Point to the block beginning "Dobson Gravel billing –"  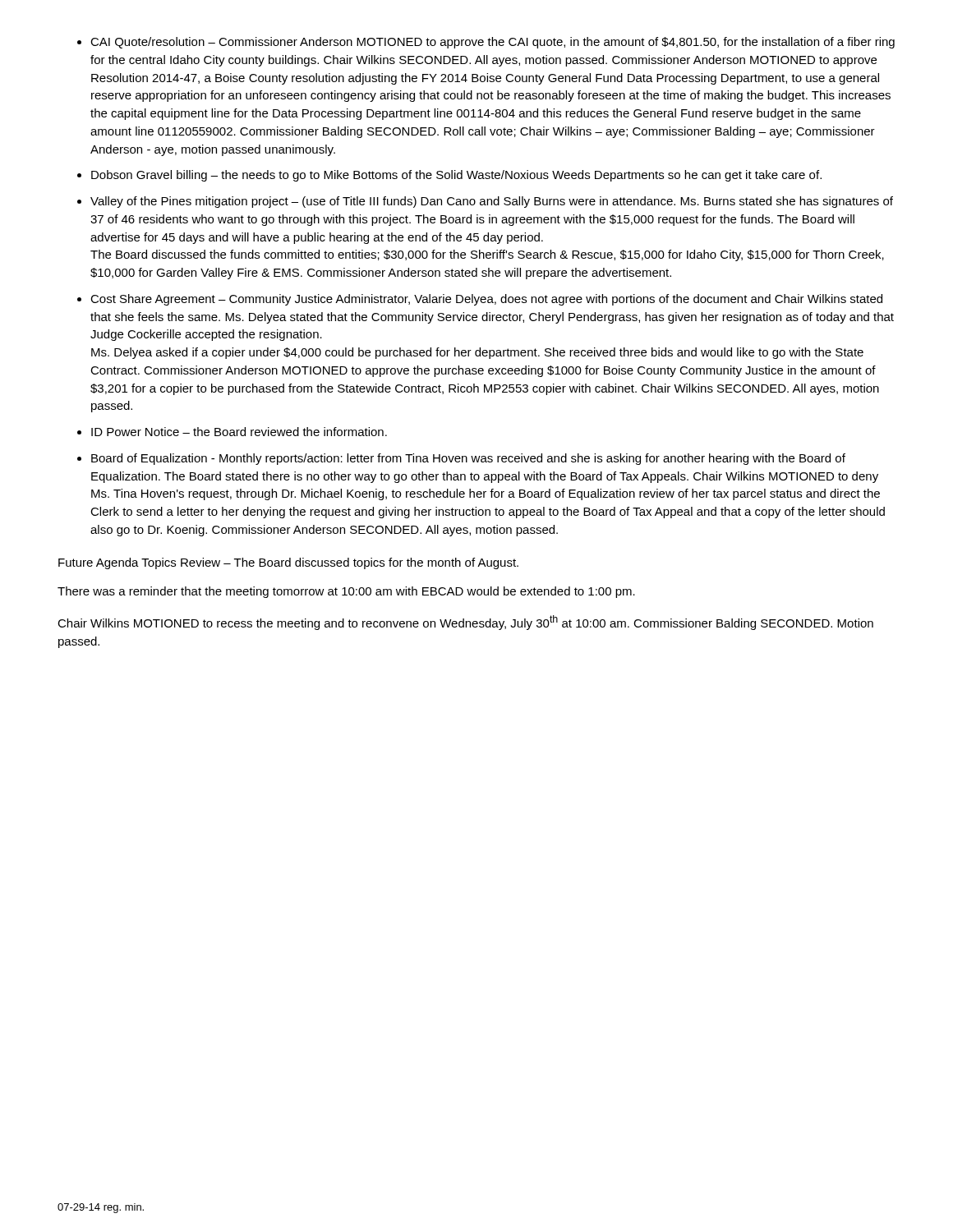(456, 175)
